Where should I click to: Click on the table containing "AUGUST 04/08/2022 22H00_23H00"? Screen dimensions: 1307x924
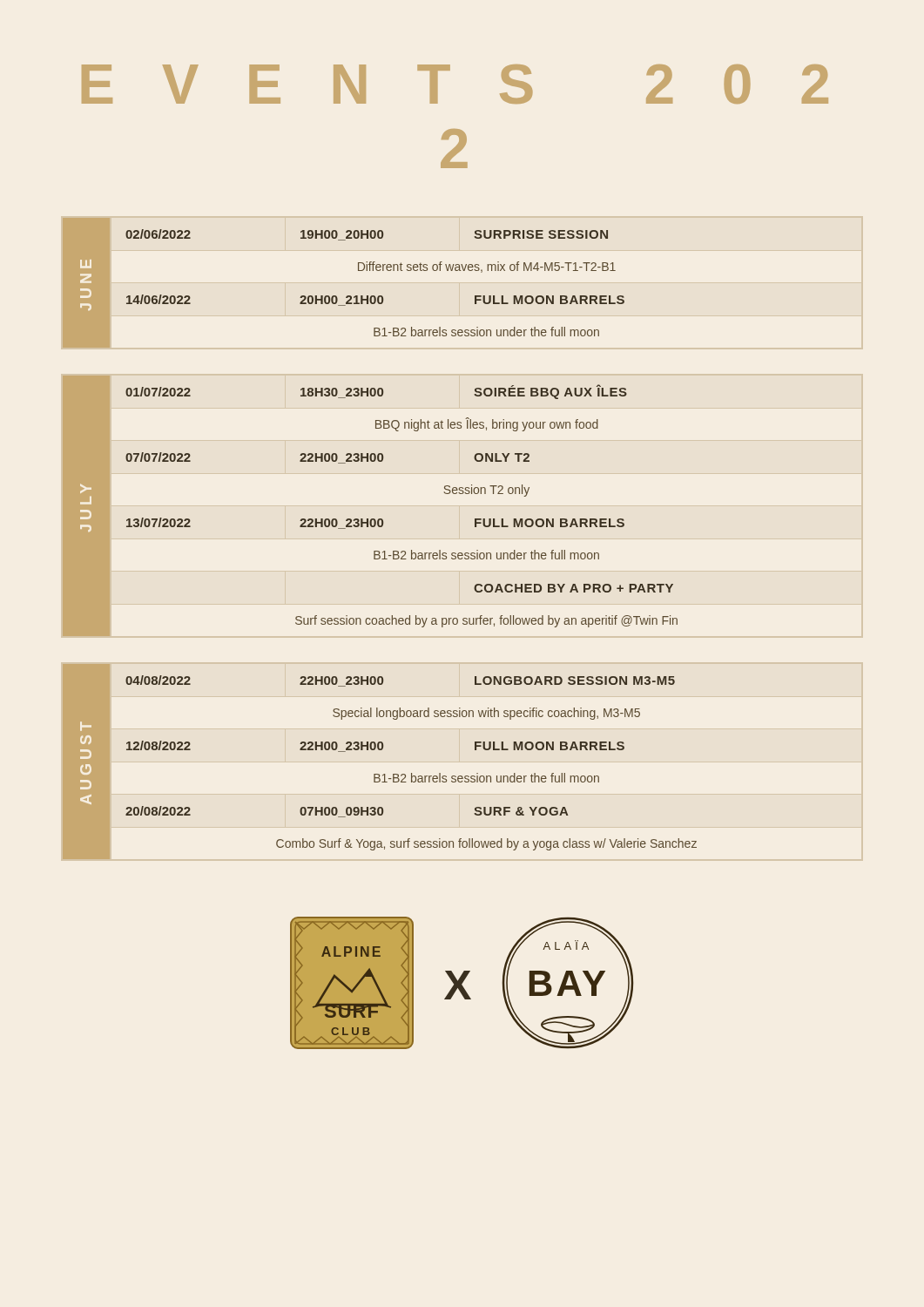[x=462, y=762]
